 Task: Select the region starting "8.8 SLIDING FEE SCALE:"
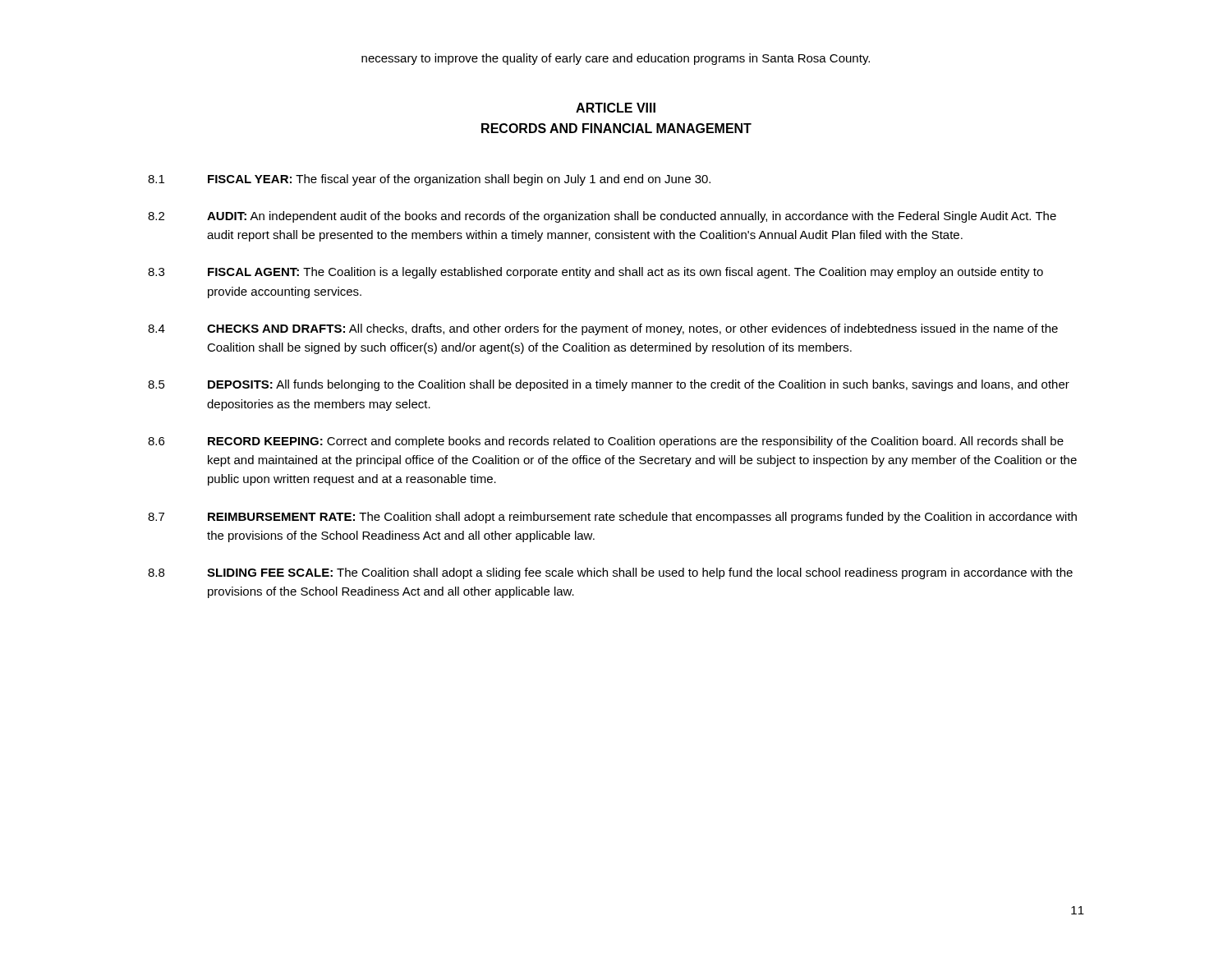click(616, 582)
